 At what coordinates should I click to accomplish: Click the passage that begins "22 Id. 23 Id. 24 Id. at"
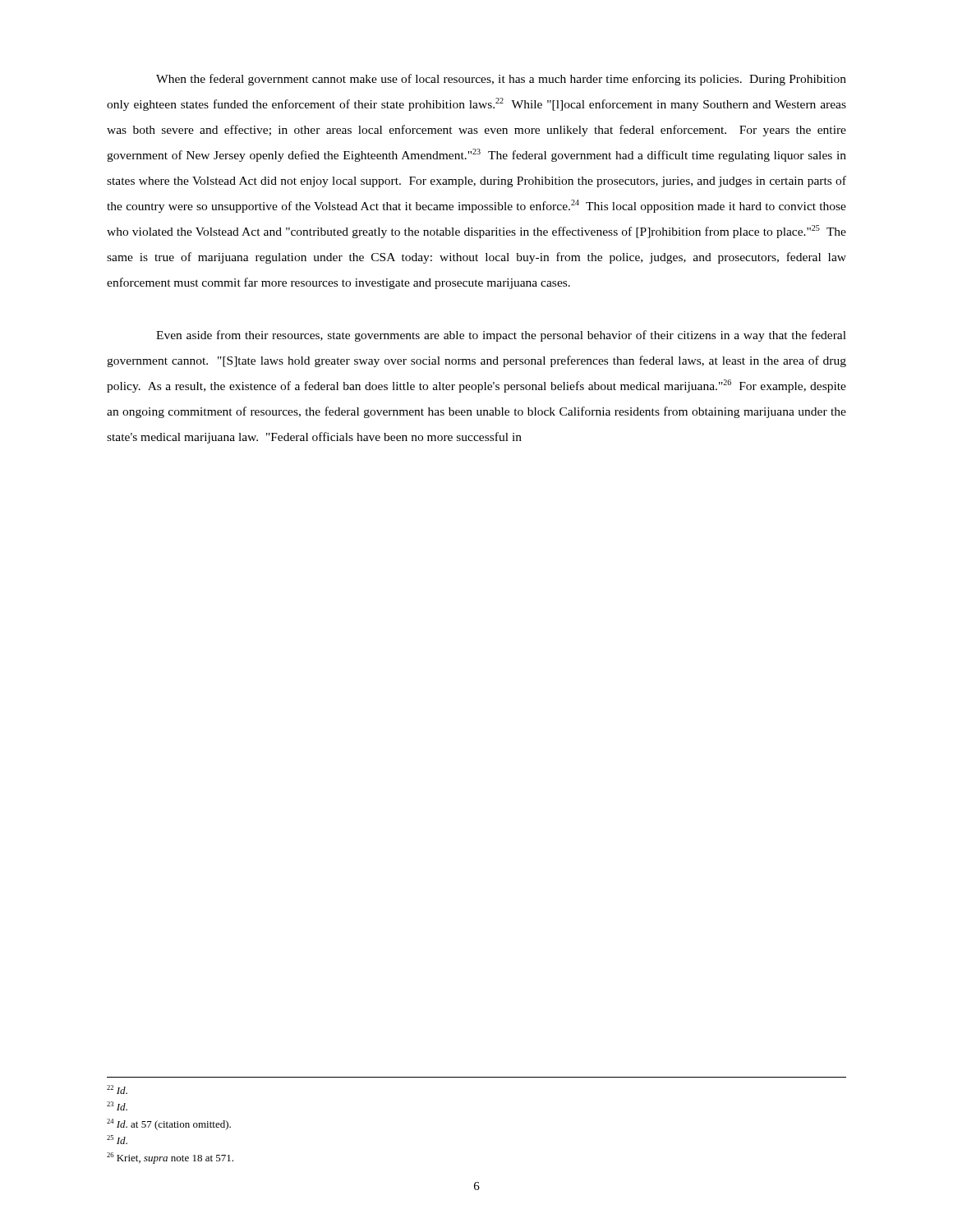(x=117, y=1089)
